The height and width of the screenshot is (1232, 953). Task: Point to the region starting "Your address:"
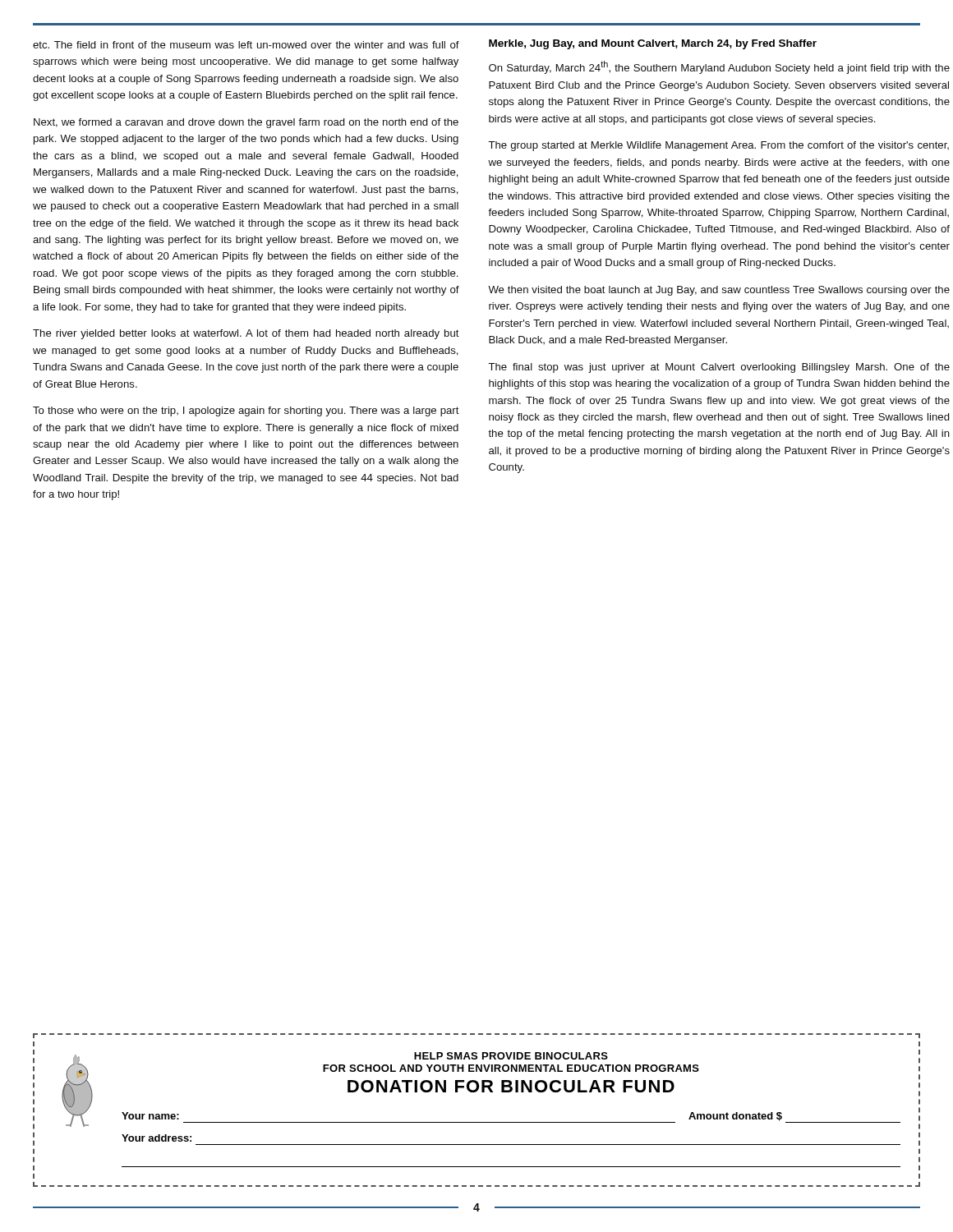tap(511, 1138)
